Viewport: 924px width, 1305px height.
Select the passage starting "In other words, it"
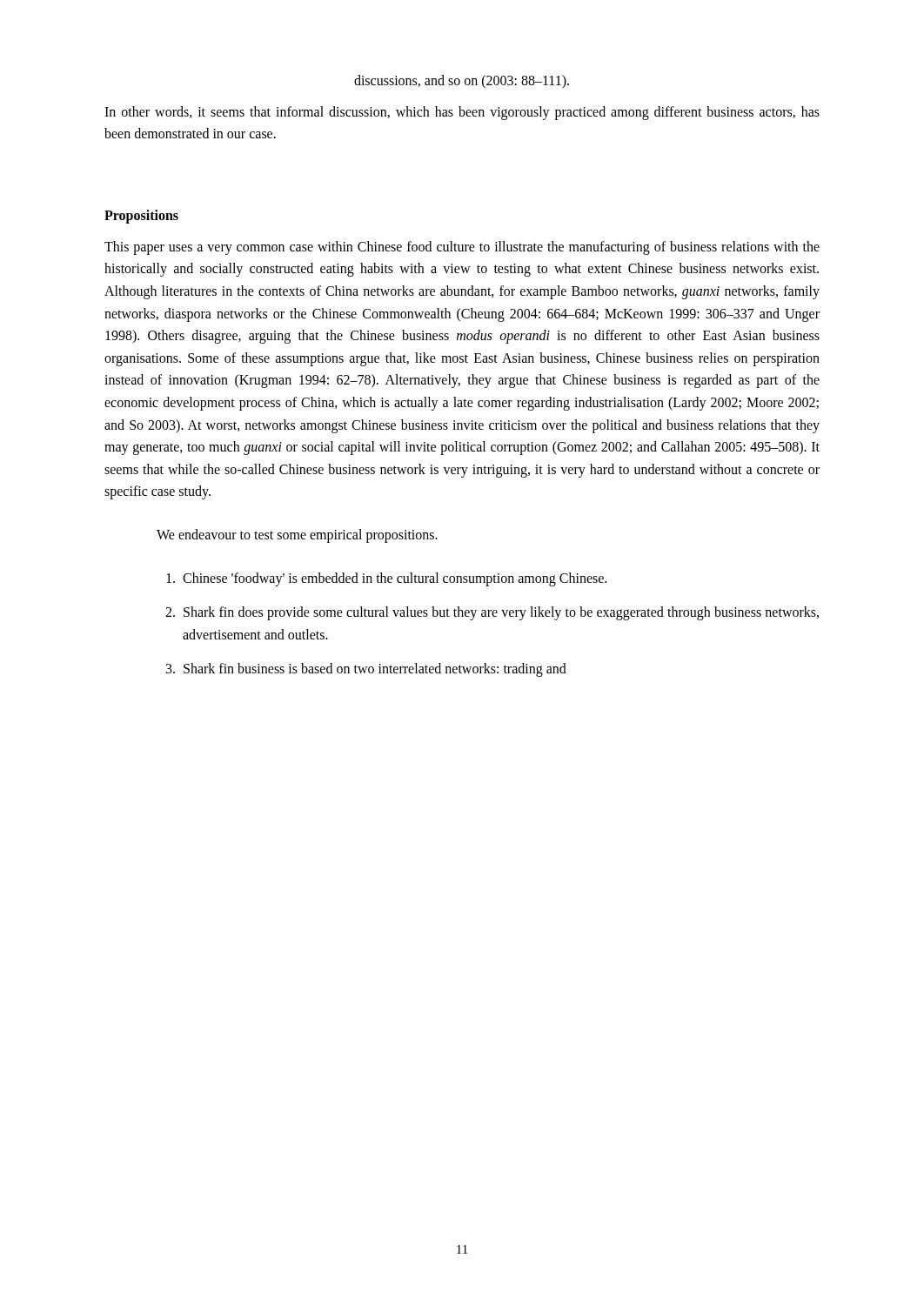point(462,123)
